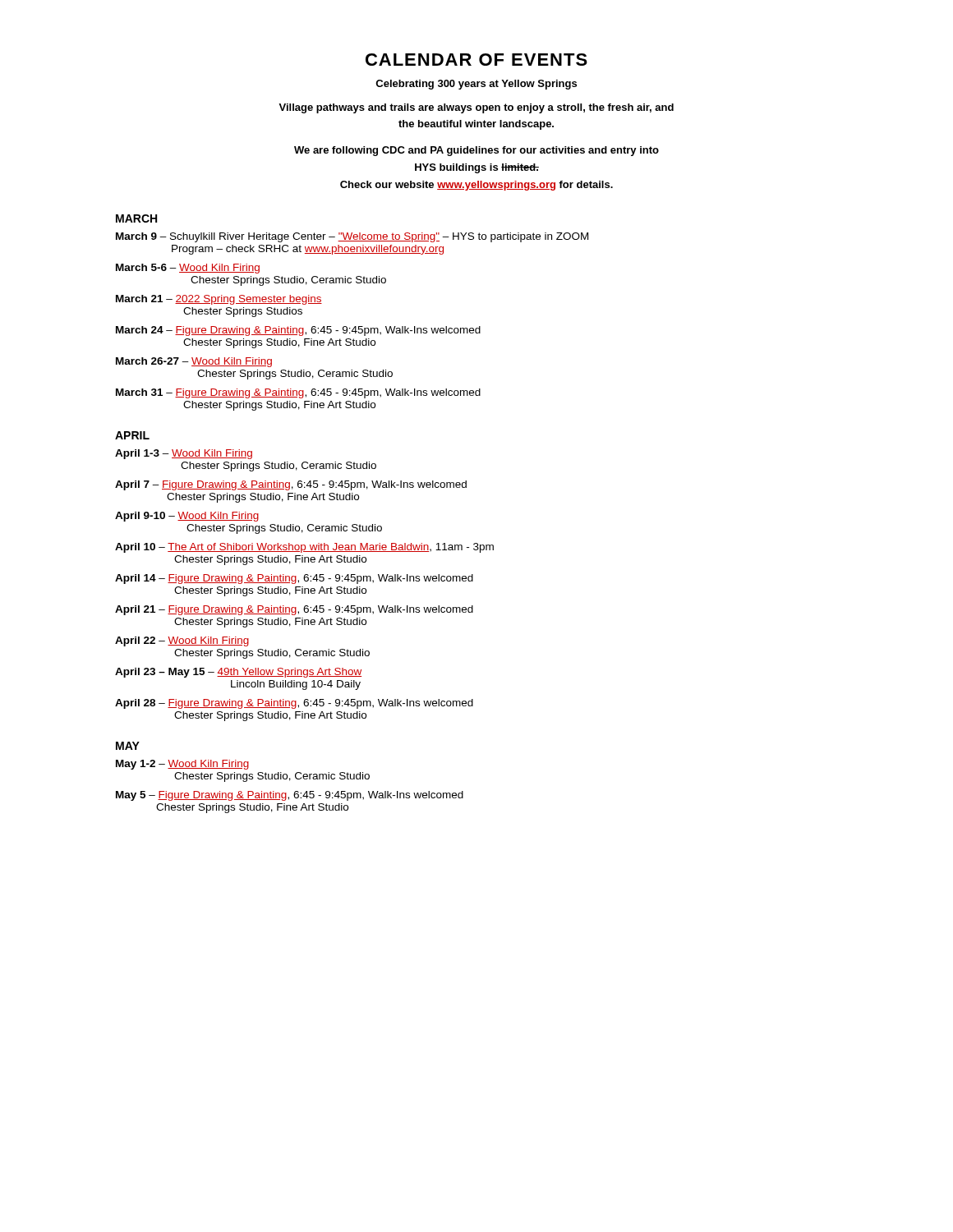The image size is (953, 1232).
Task: Locate the list item containing "May 5 – Figure Drawing & Painting, 6:45"
Action: tap(290, 796)
